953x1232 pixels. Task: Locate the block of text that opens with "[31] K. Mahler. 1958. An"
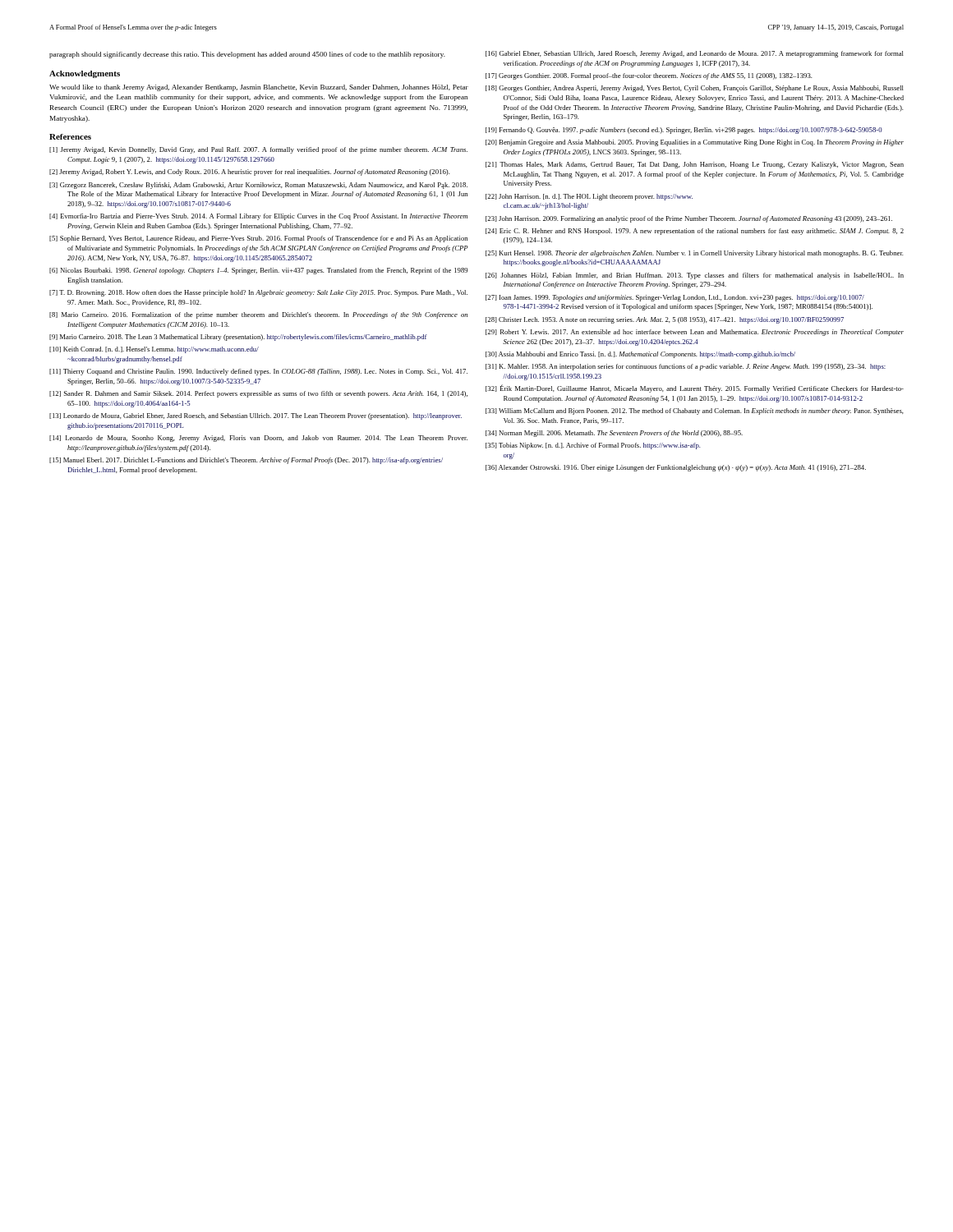[685, 371]
